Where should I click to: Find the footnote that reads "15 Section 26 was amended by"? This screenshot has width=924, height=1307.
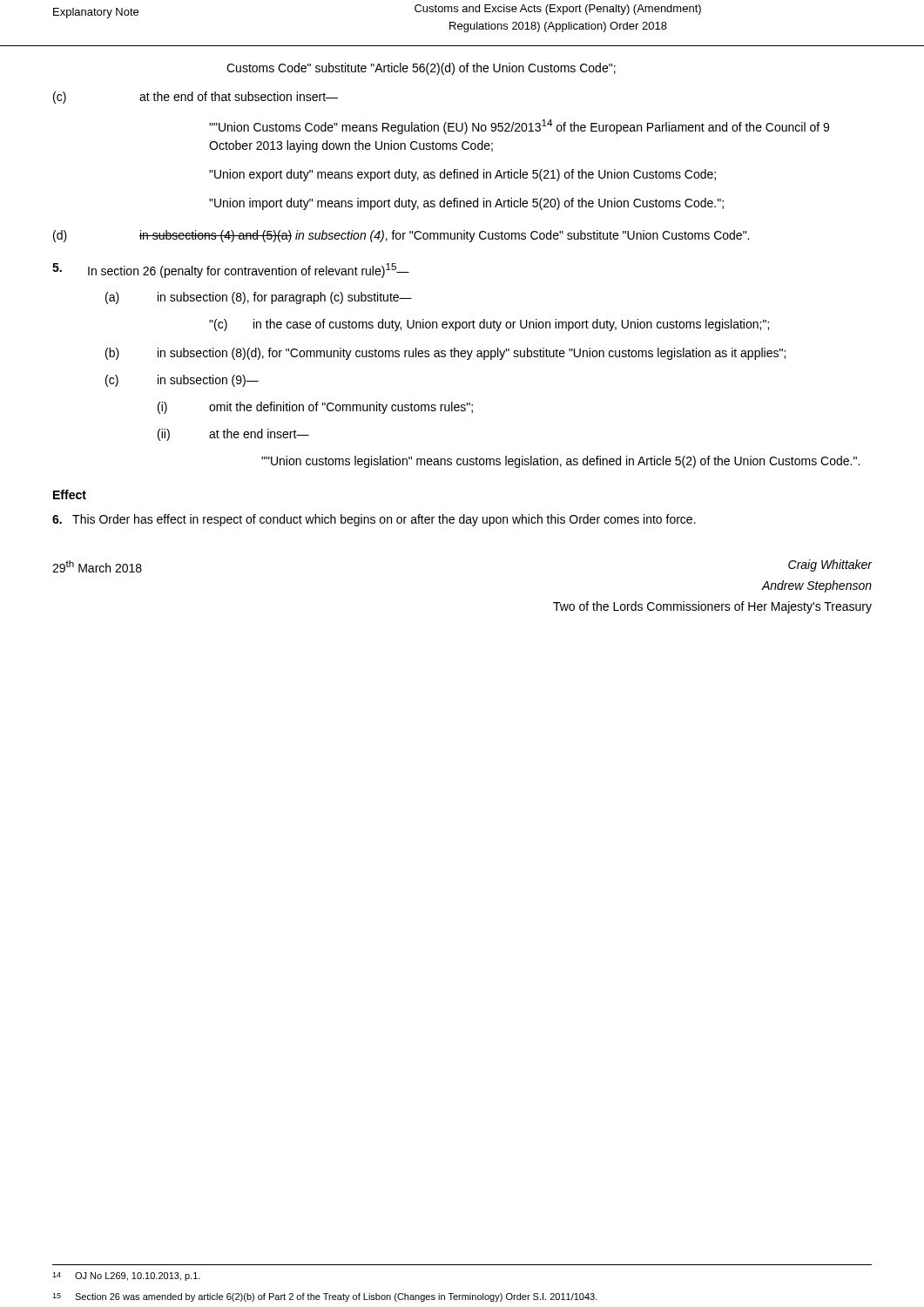pos(325,1298)
